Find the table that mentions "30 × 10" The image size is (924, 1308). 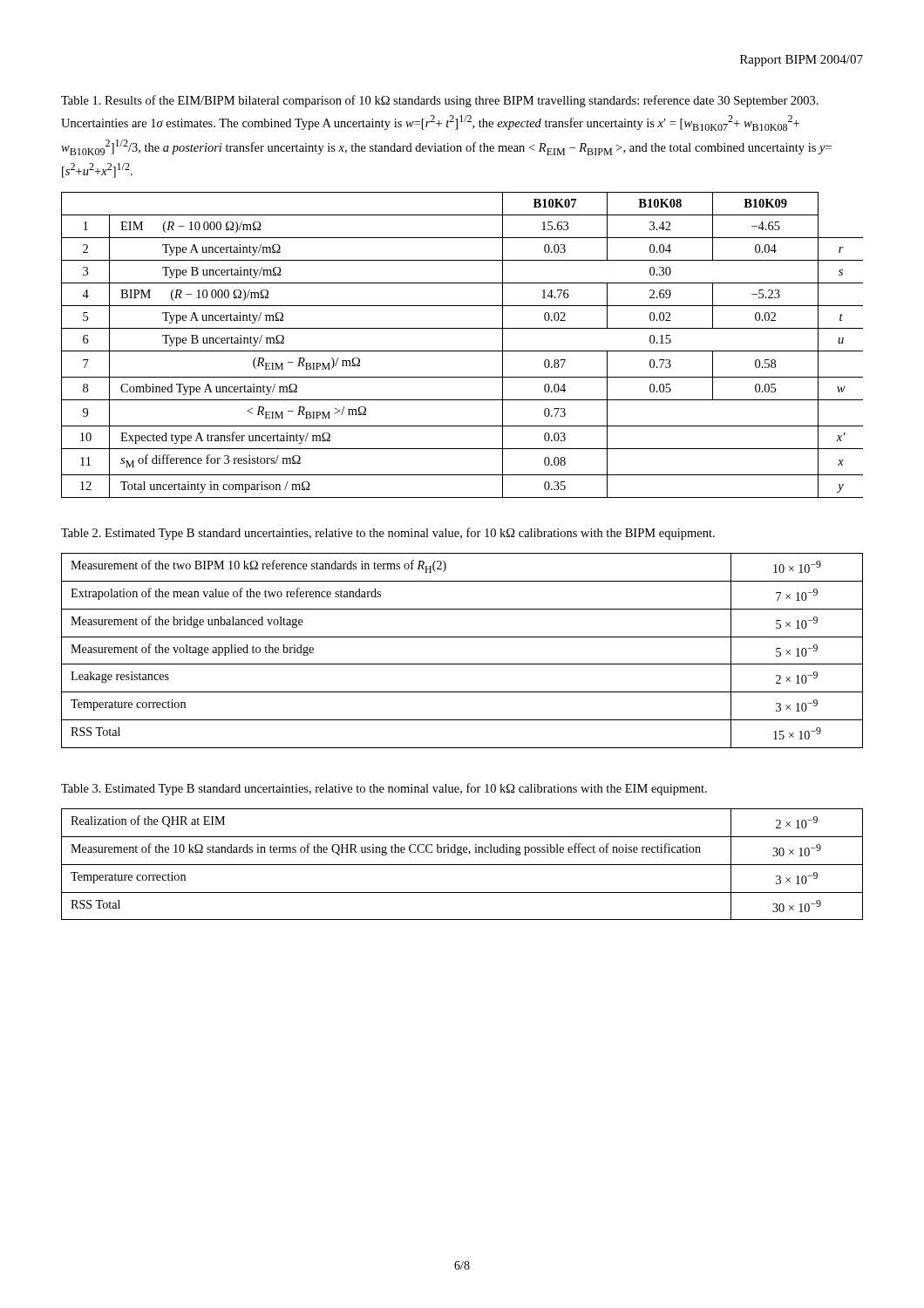[x=462, y=865]
